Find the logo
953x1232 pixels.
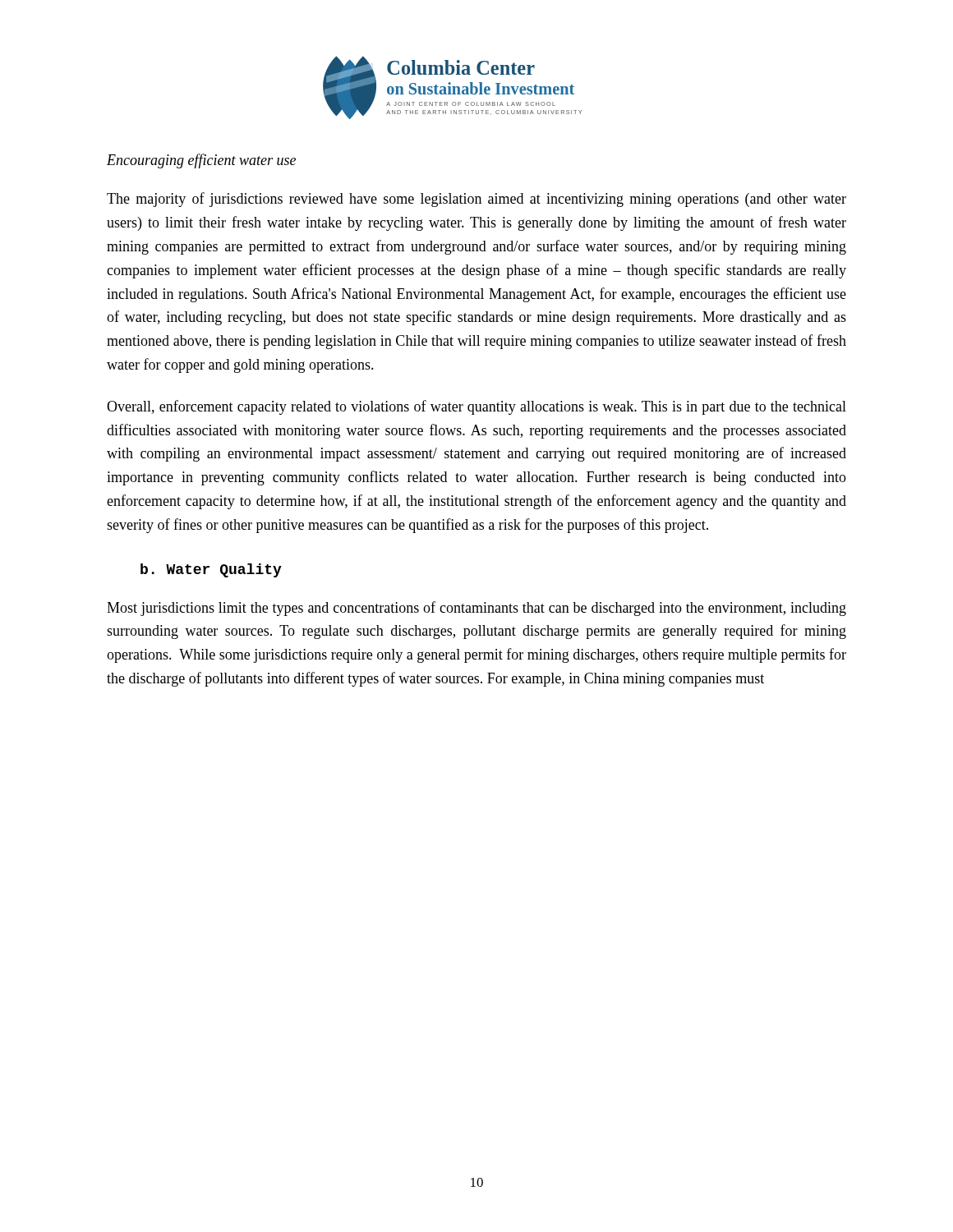(476, 86)
